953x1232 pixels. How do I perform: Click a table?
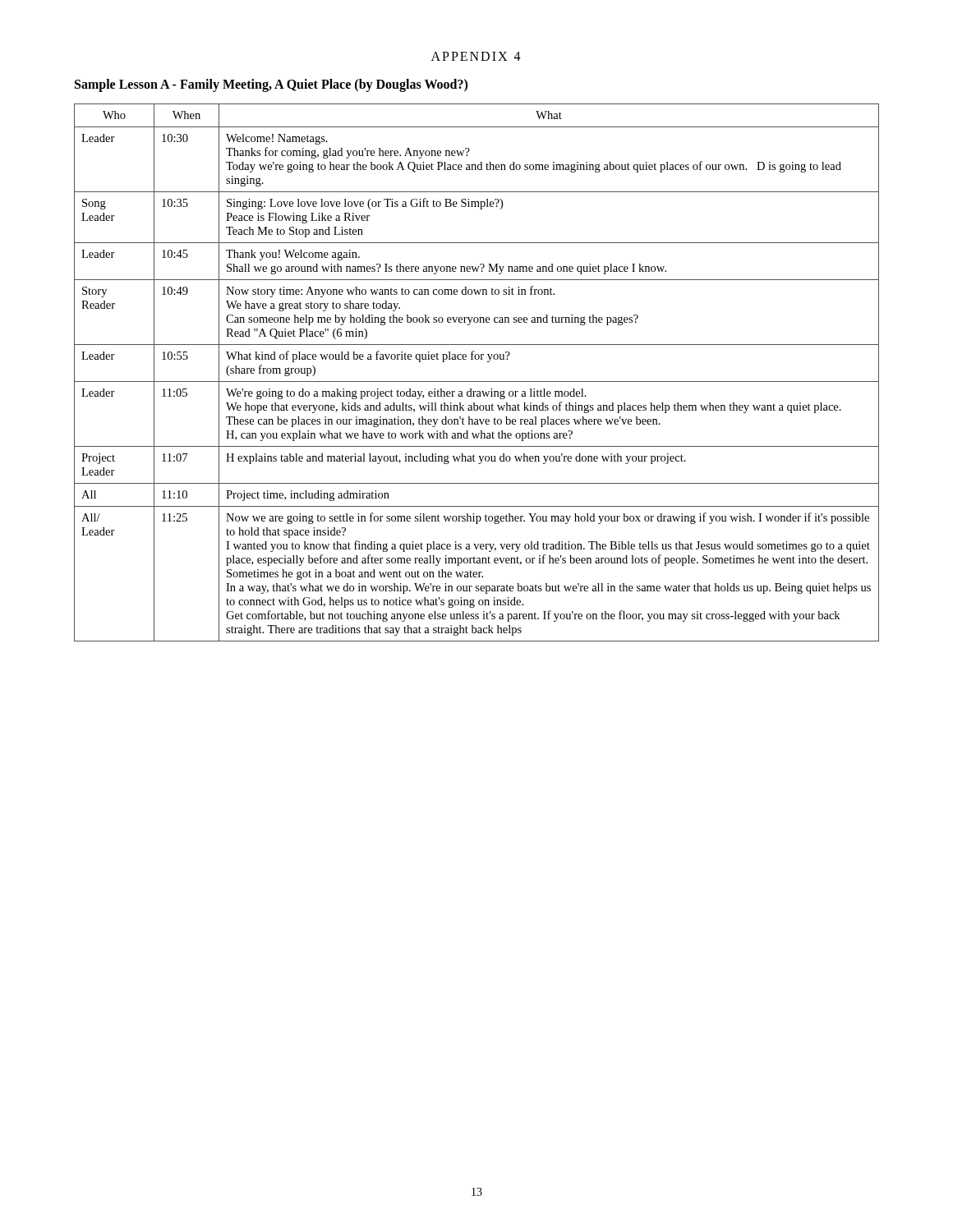476,372
